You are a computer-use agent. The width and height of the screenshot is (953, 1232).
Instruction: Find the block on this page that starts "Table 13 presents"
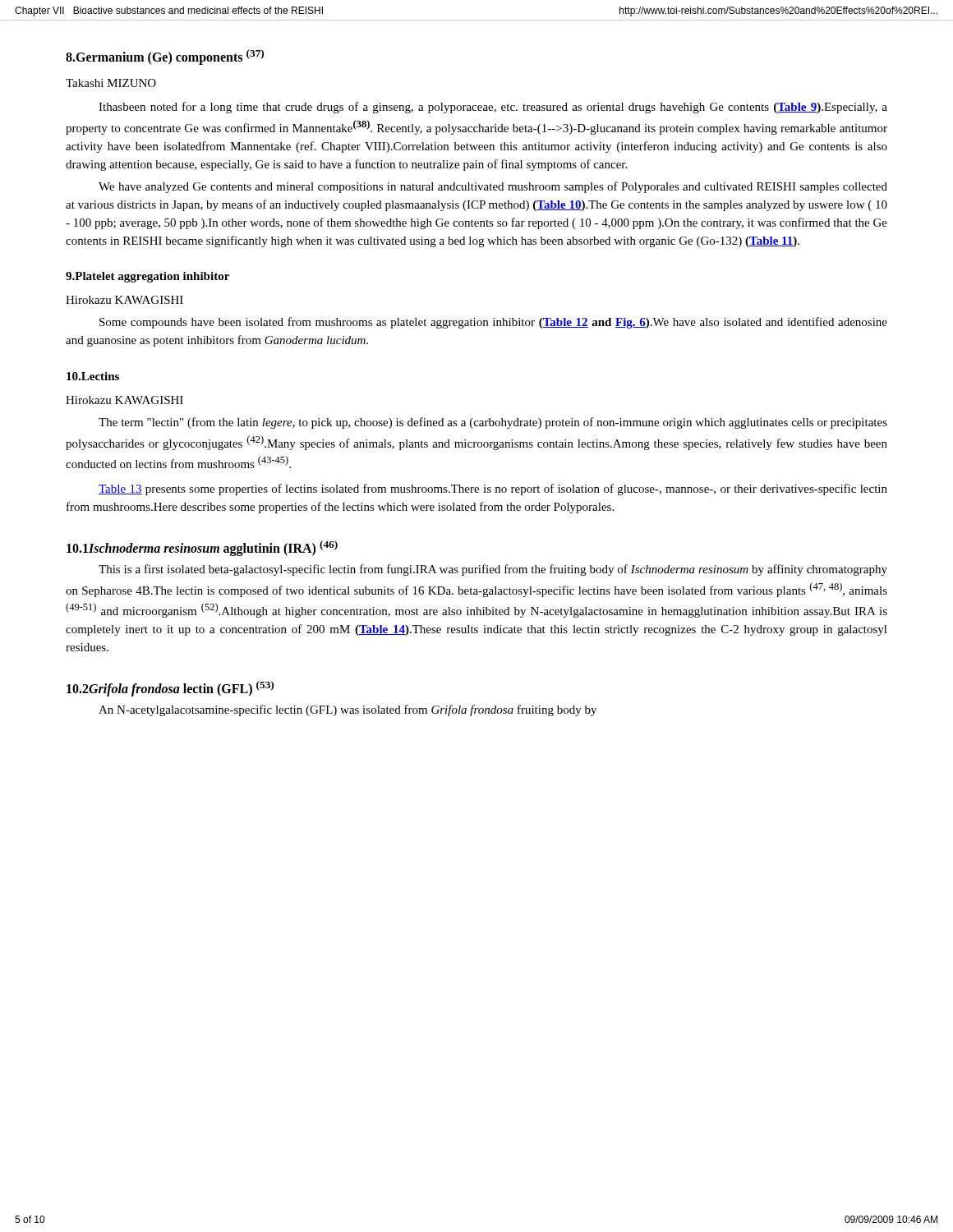click(x=476, y=498)
